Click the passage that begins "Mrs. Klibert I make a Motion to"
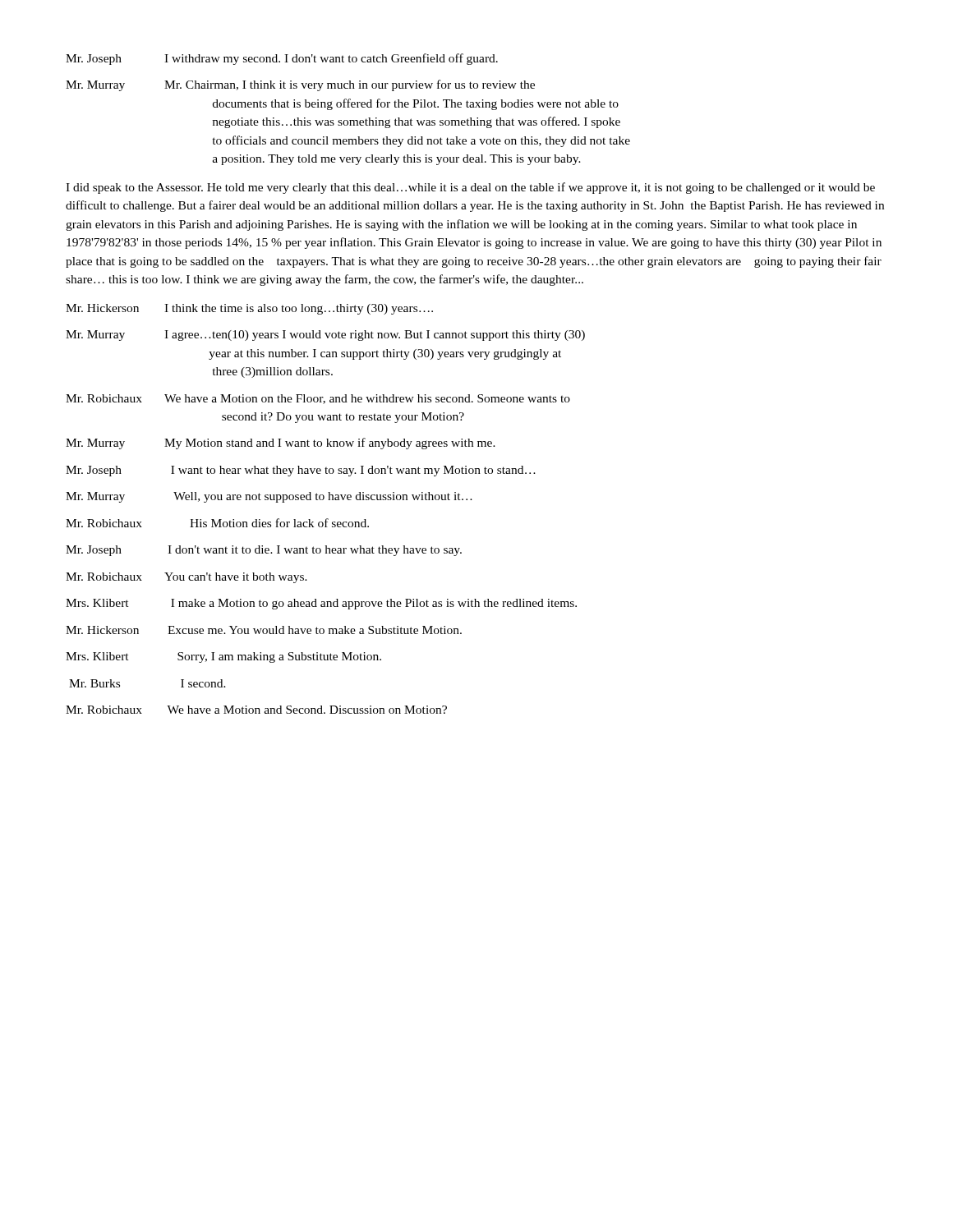953x1232 pixels. tap(476, 603)
